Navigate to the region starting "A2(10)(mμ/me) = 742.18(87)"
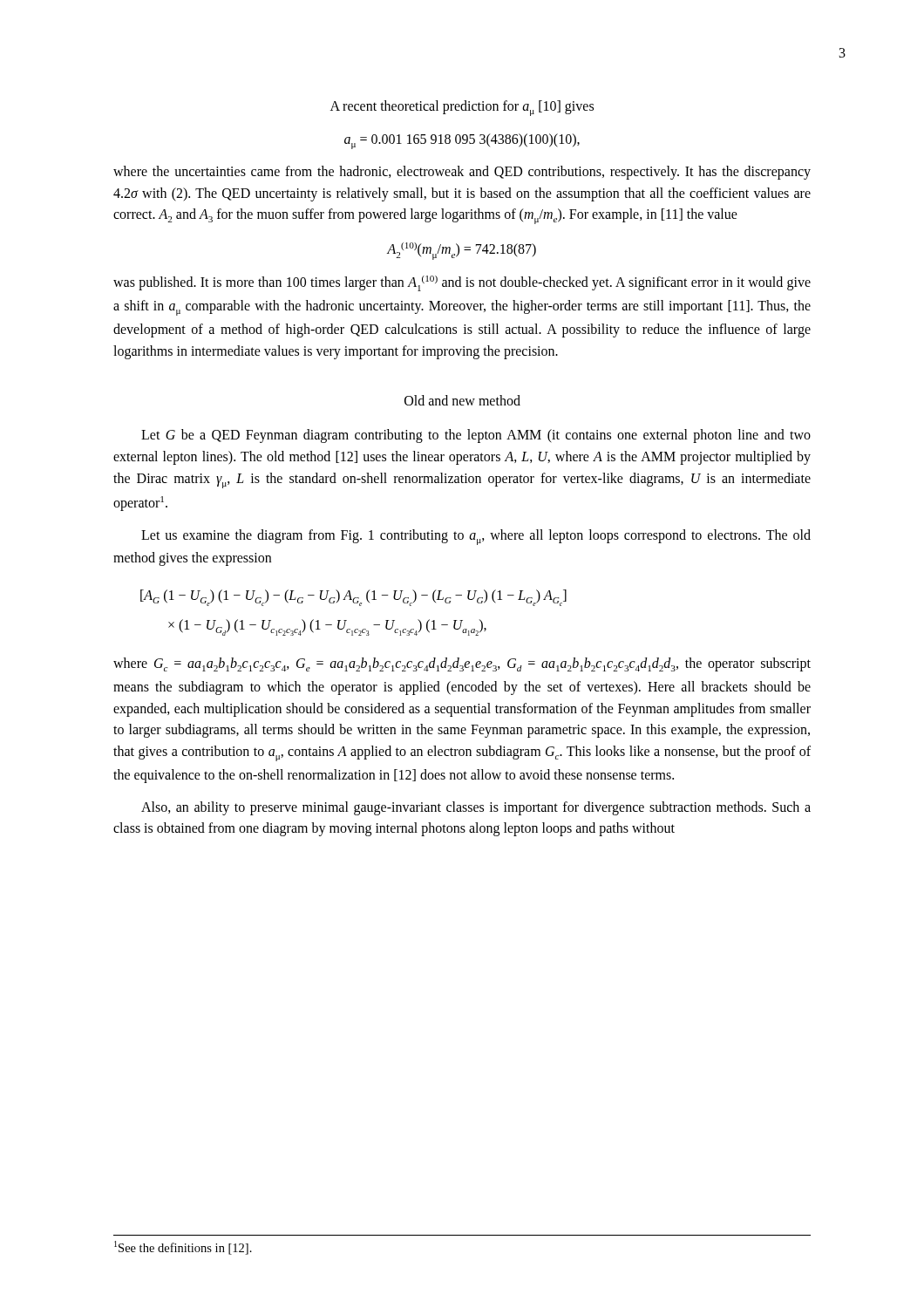Screen dimensions: 1308x924 (x=462, y=250)
